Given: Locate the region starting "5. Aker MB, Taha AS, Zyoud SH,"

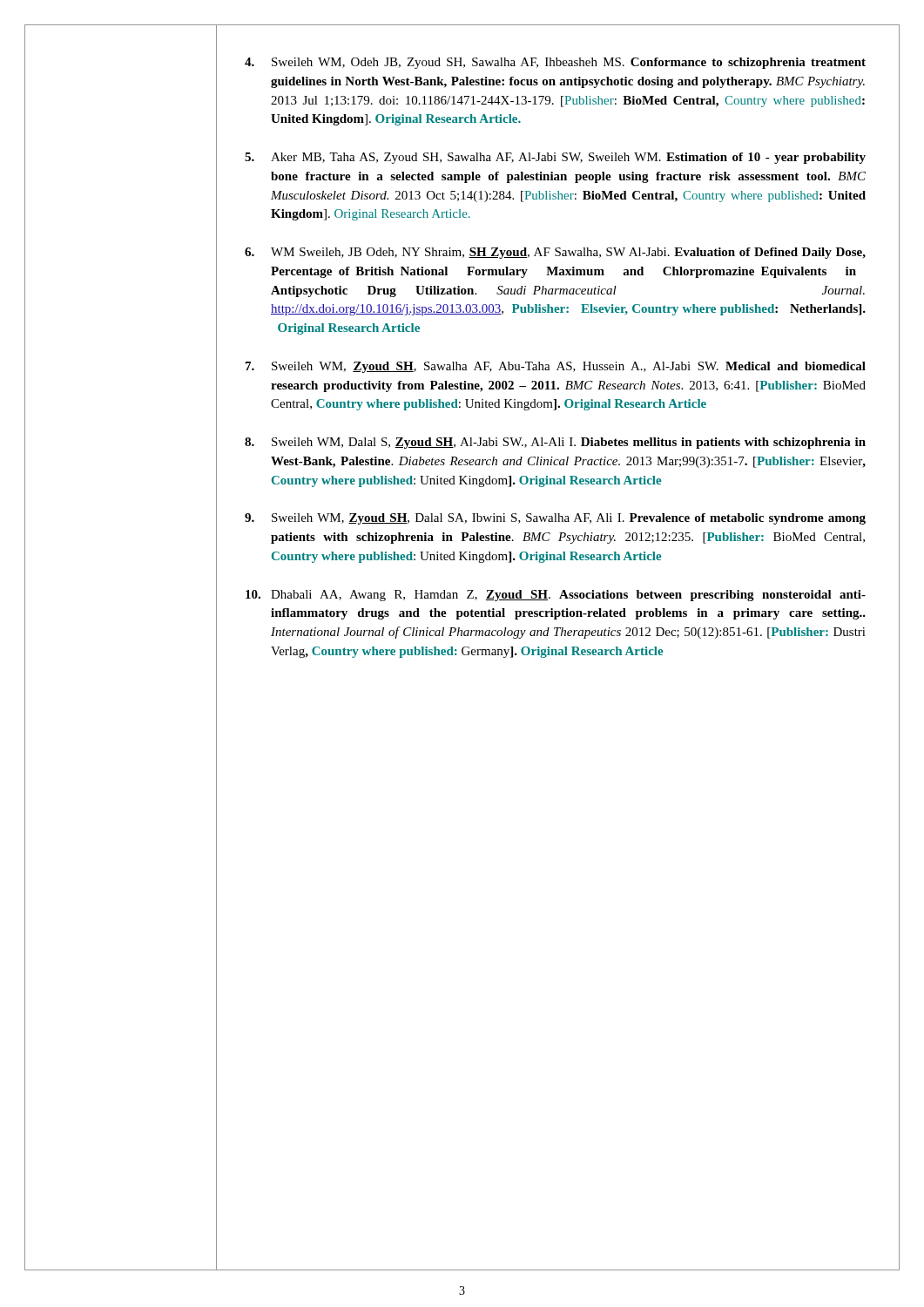Looking at the screenshot, I should click(x=555, y=186).
